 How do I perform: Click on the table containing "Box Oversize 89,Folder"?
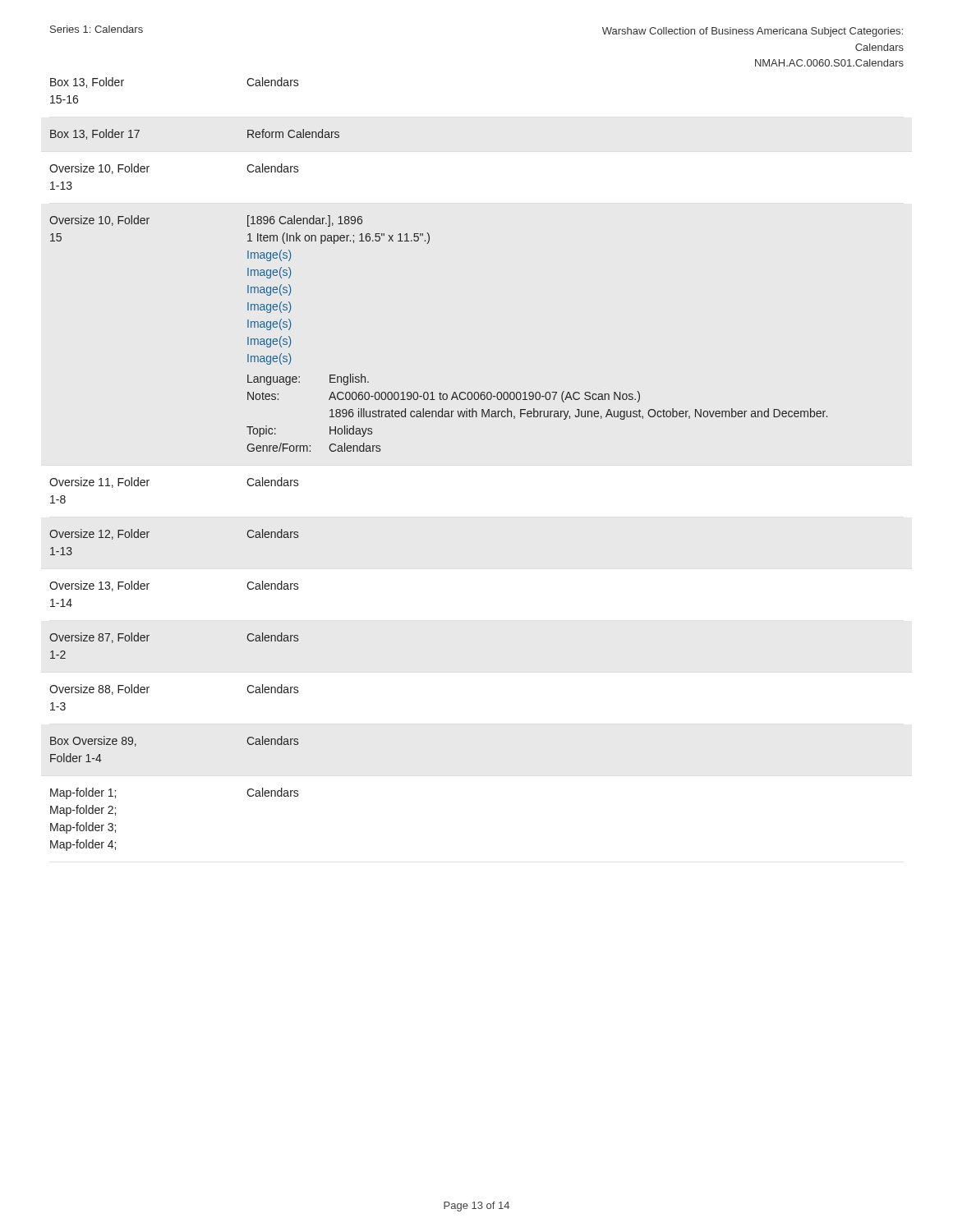[476, 750]
